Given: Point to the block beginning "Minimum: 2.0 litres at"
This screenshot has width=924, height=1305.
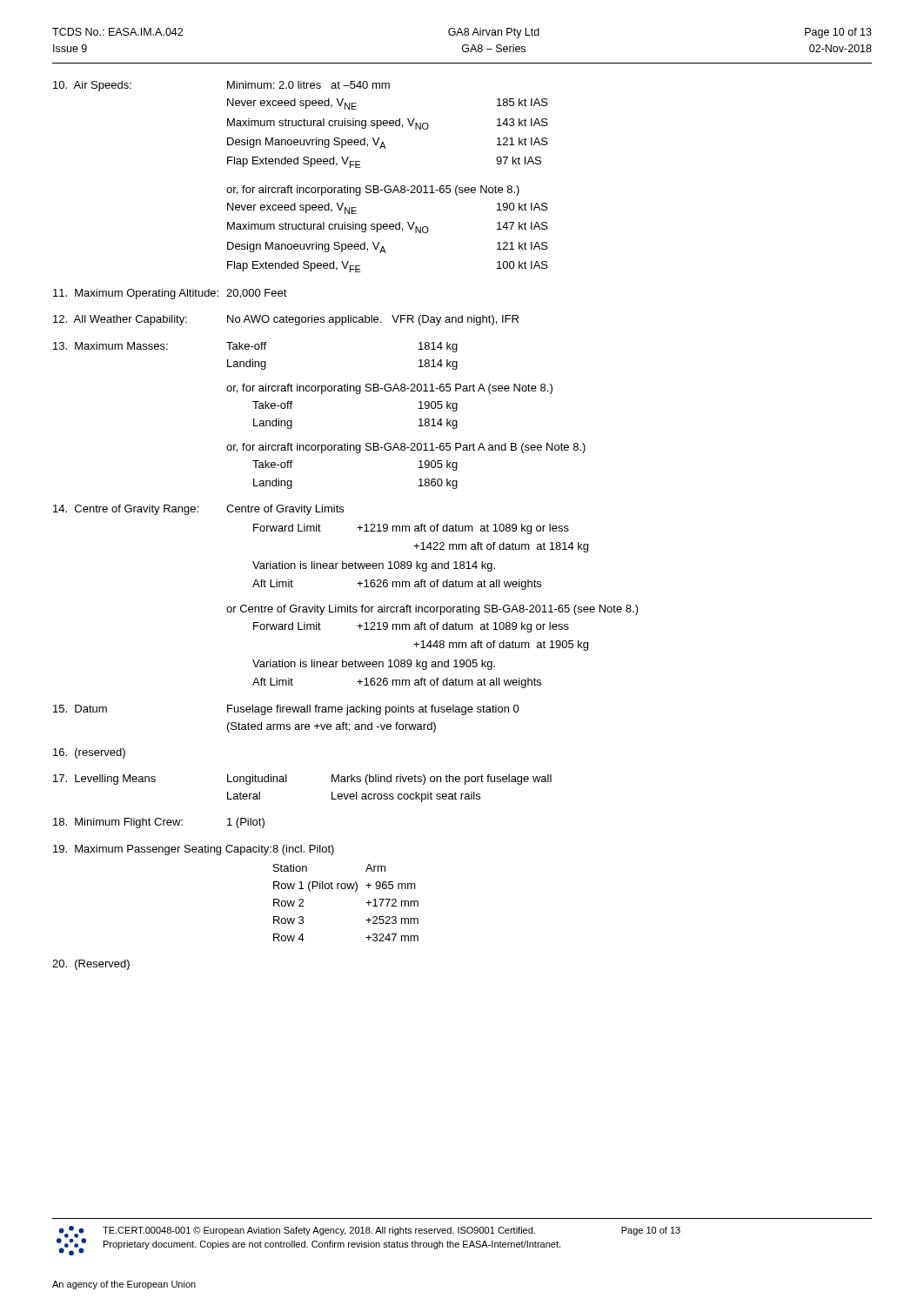Looking at the screenshot, I should [x=549, y=124].
